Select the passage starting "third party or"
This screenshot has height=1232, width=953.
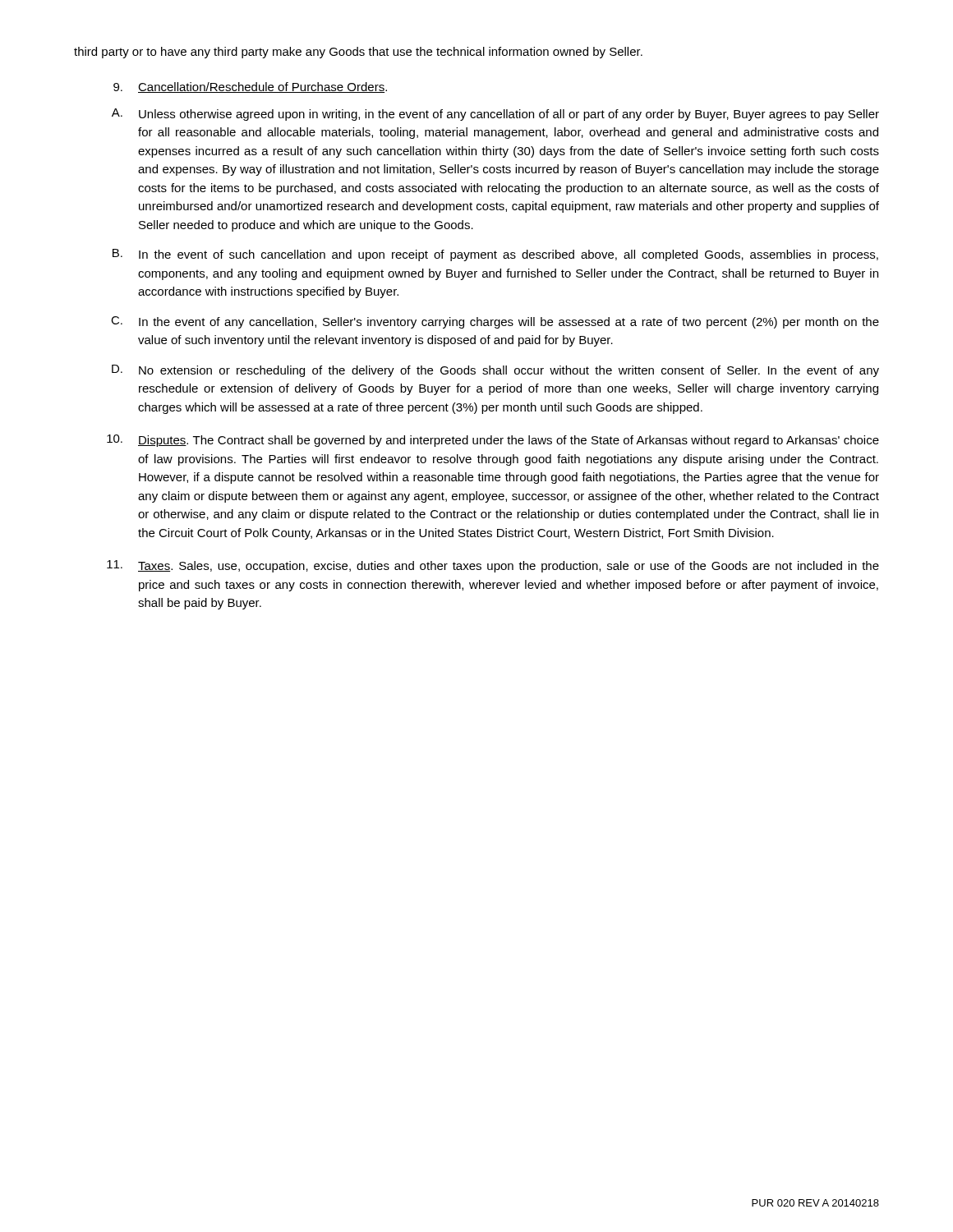pyautogui.click(x=359, y=51)
